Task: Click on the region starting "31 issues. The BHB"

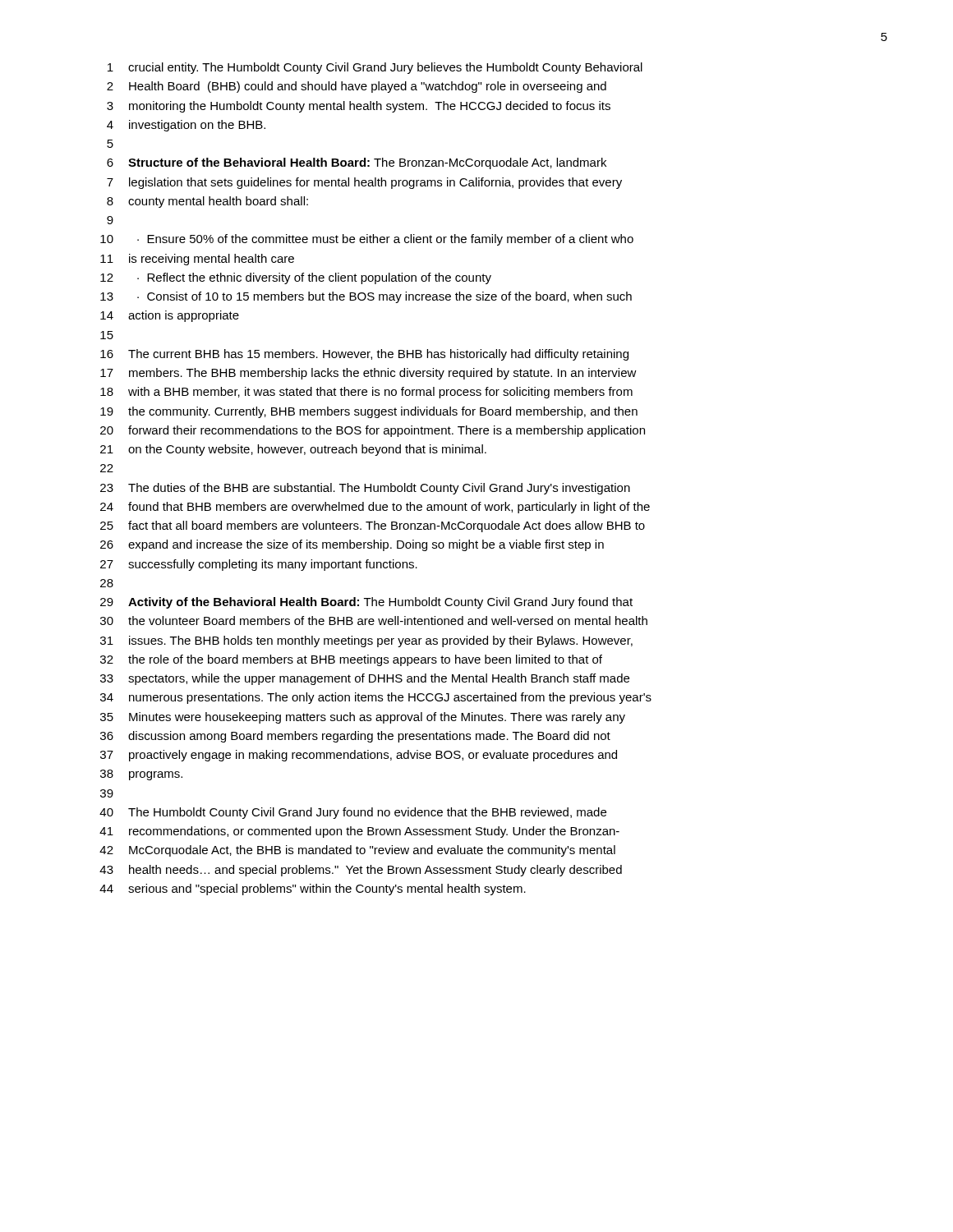Action: [485, 640]
